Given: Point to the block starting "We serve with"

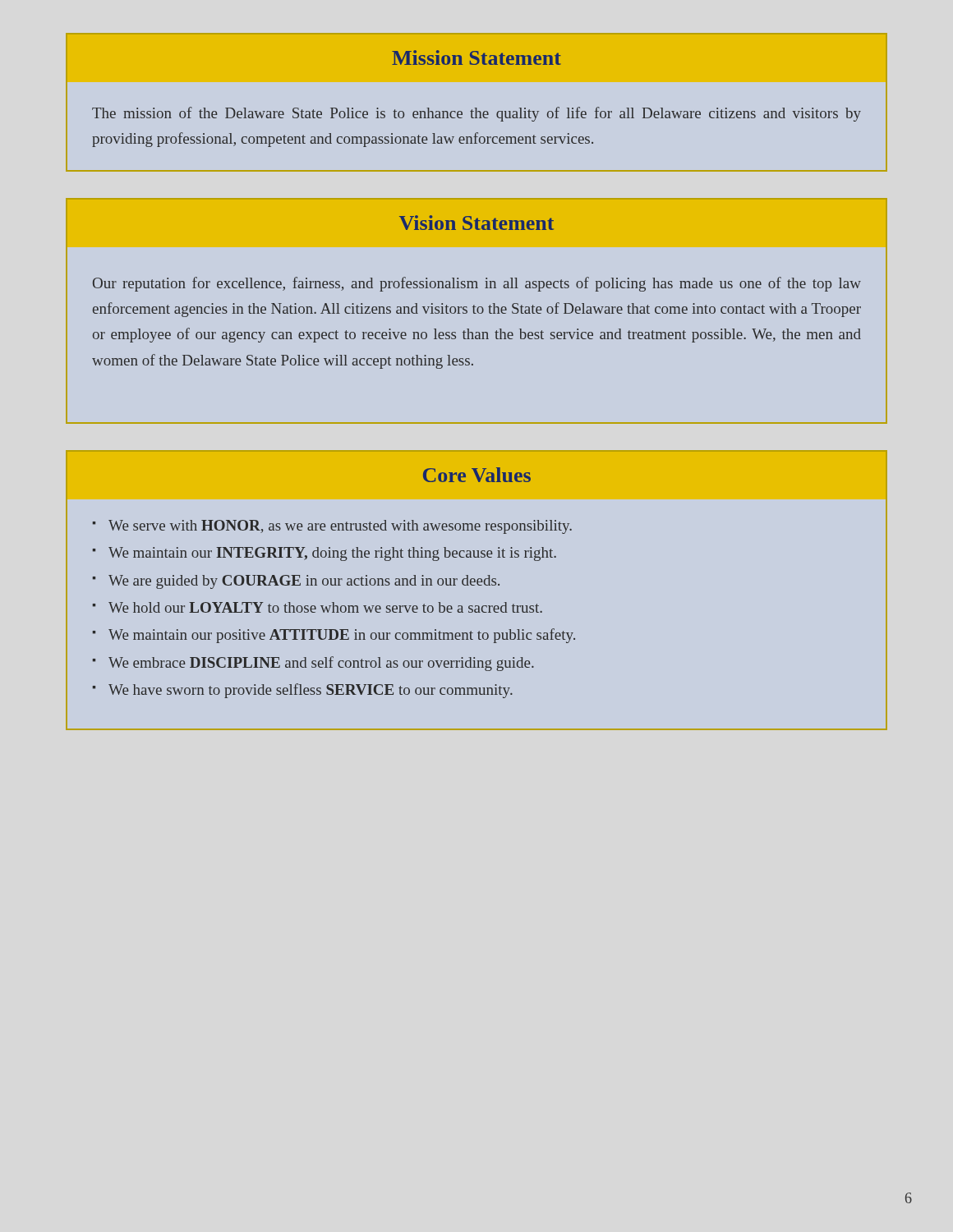Looking at the screenshot, I should [x=341, y=525].
